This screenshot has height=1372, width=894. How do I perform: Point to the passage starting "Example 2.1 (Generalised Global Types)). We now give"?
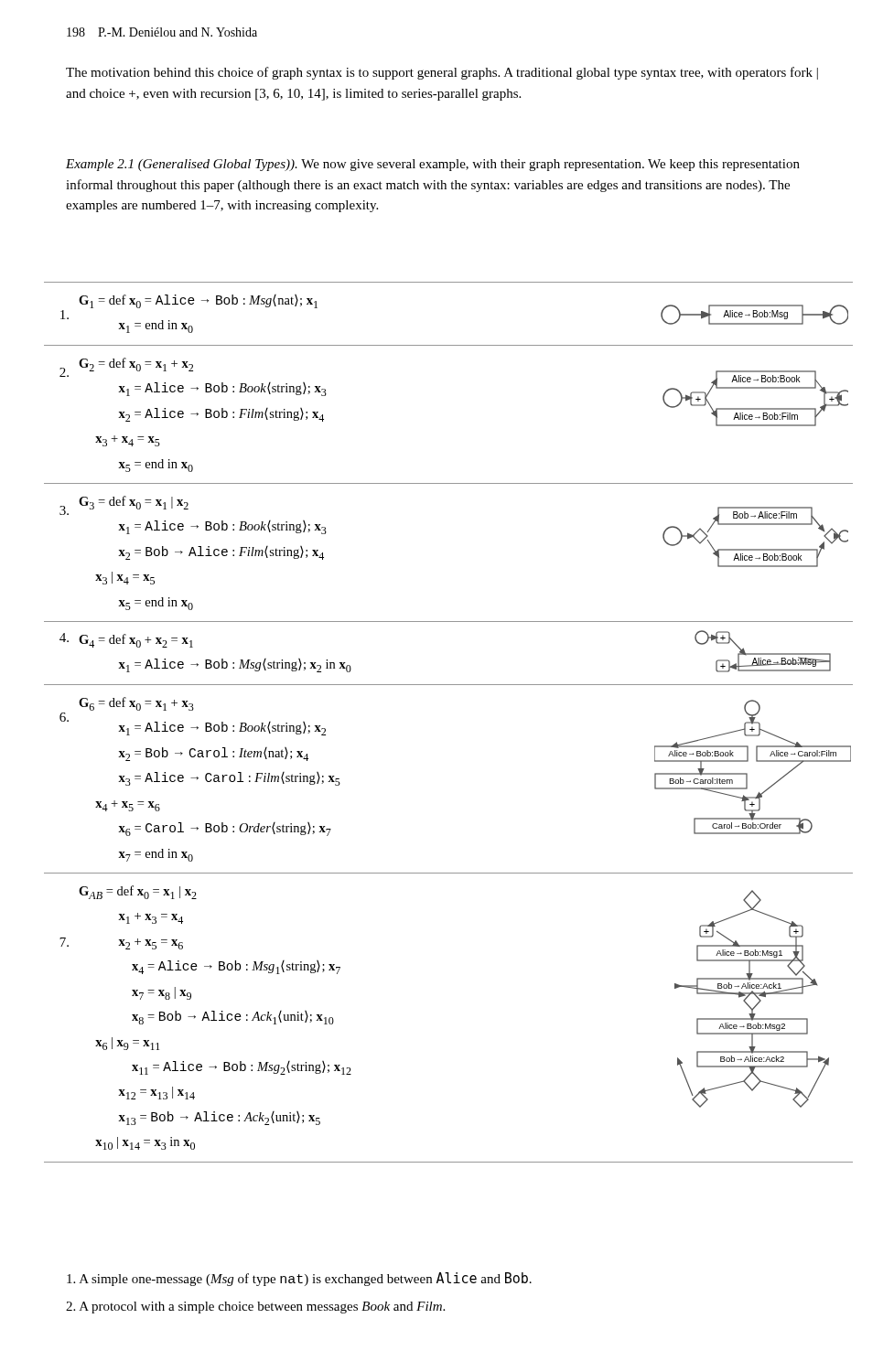[x=433, y=184]
